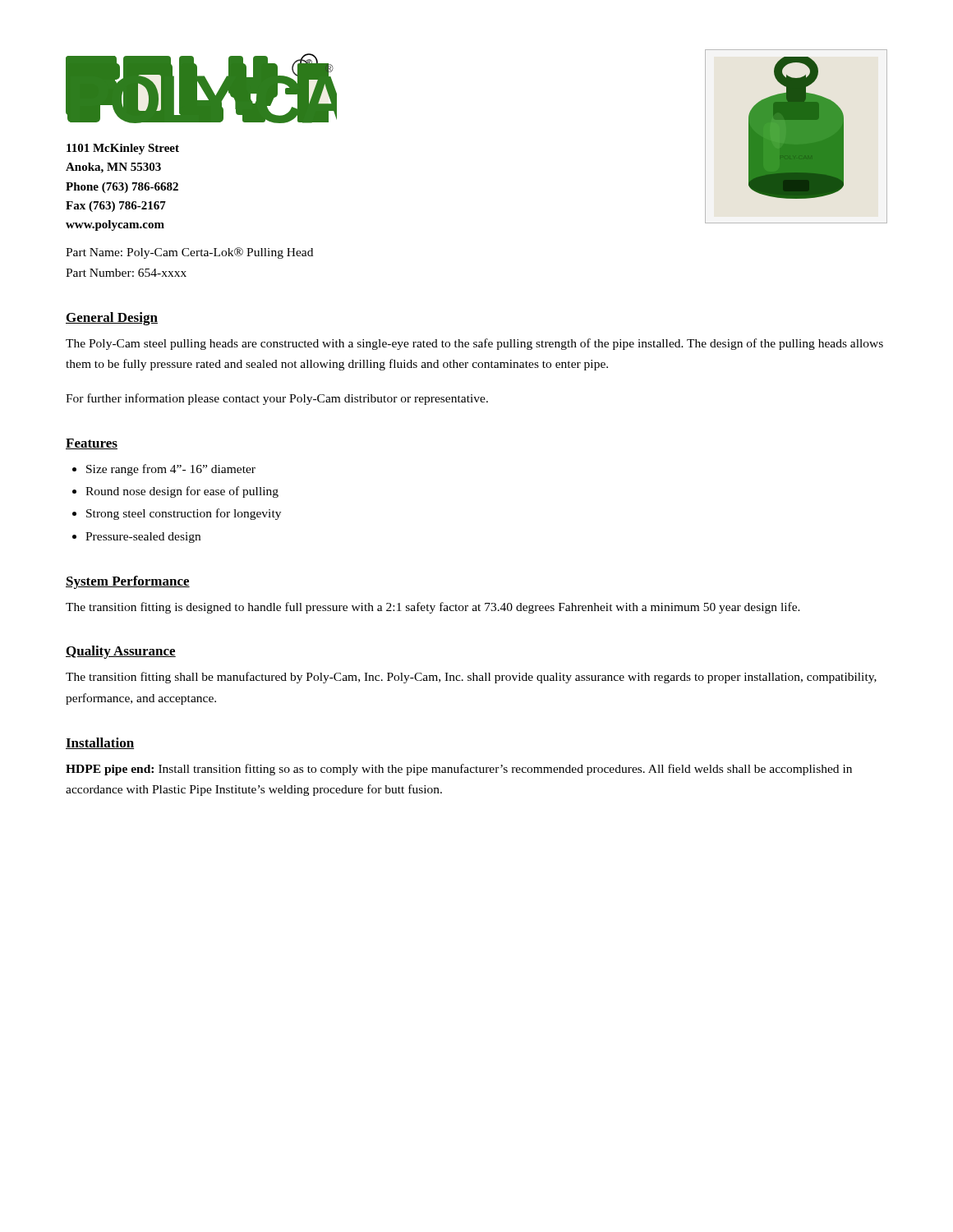Image resolution: width=953 pixels, height=1232 pixels.
Task: Locate the logo
Action: point(201,90)
